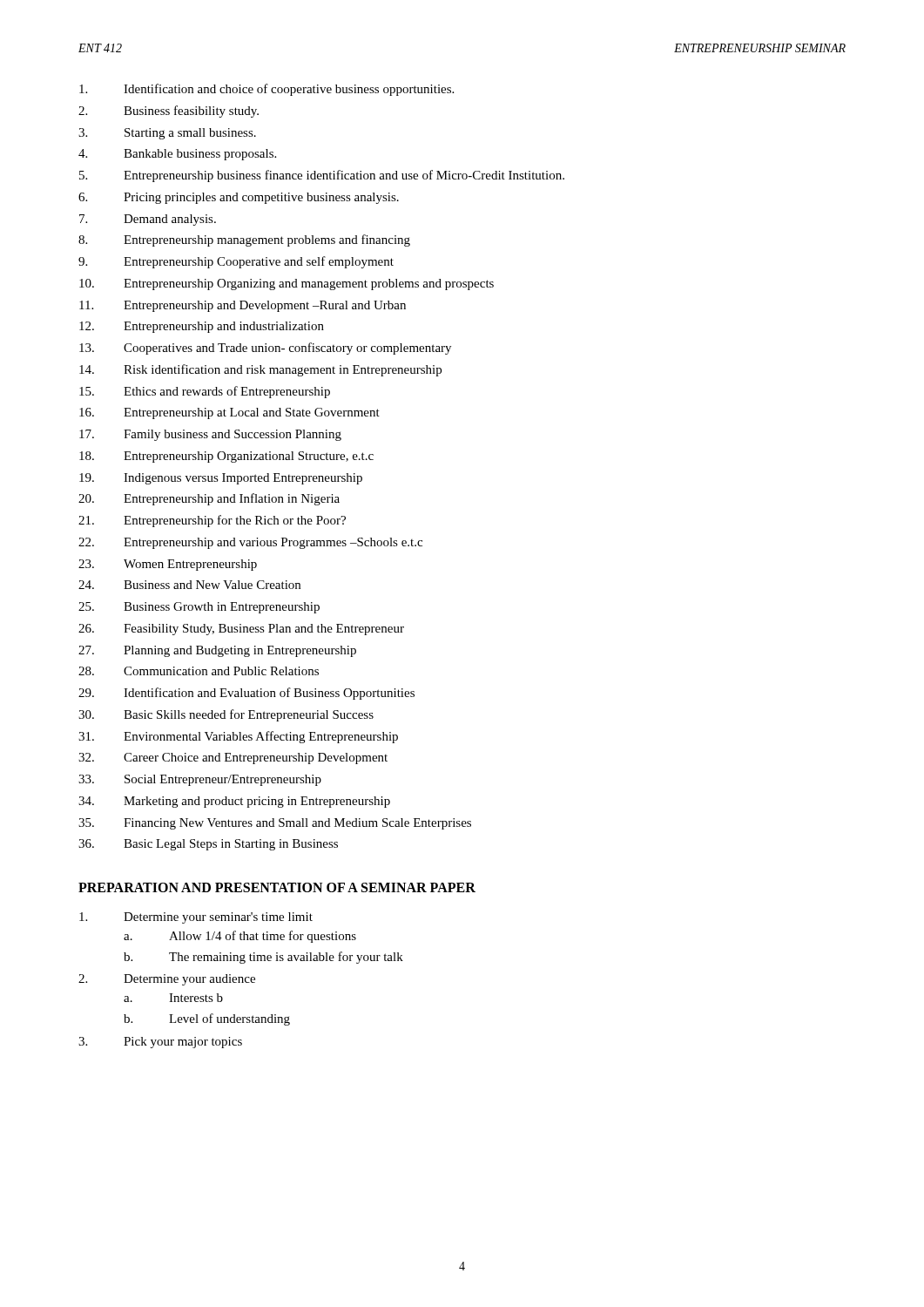Locate the list item that reads "23.Women Entrepreneurship"
This screenshot has width=924, height=1307.
(168, 565)
